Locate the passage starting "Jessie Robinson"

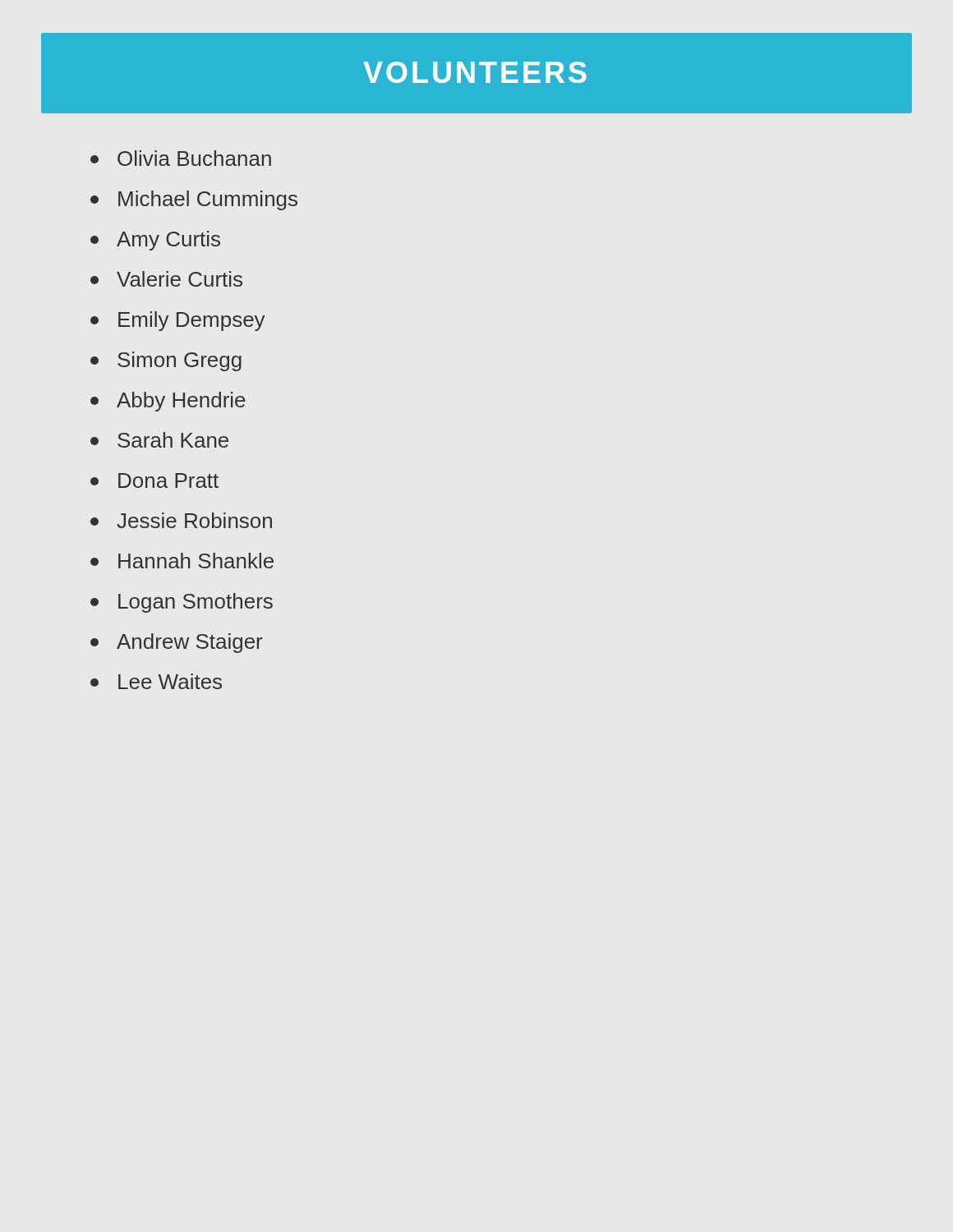click(182, 521)
